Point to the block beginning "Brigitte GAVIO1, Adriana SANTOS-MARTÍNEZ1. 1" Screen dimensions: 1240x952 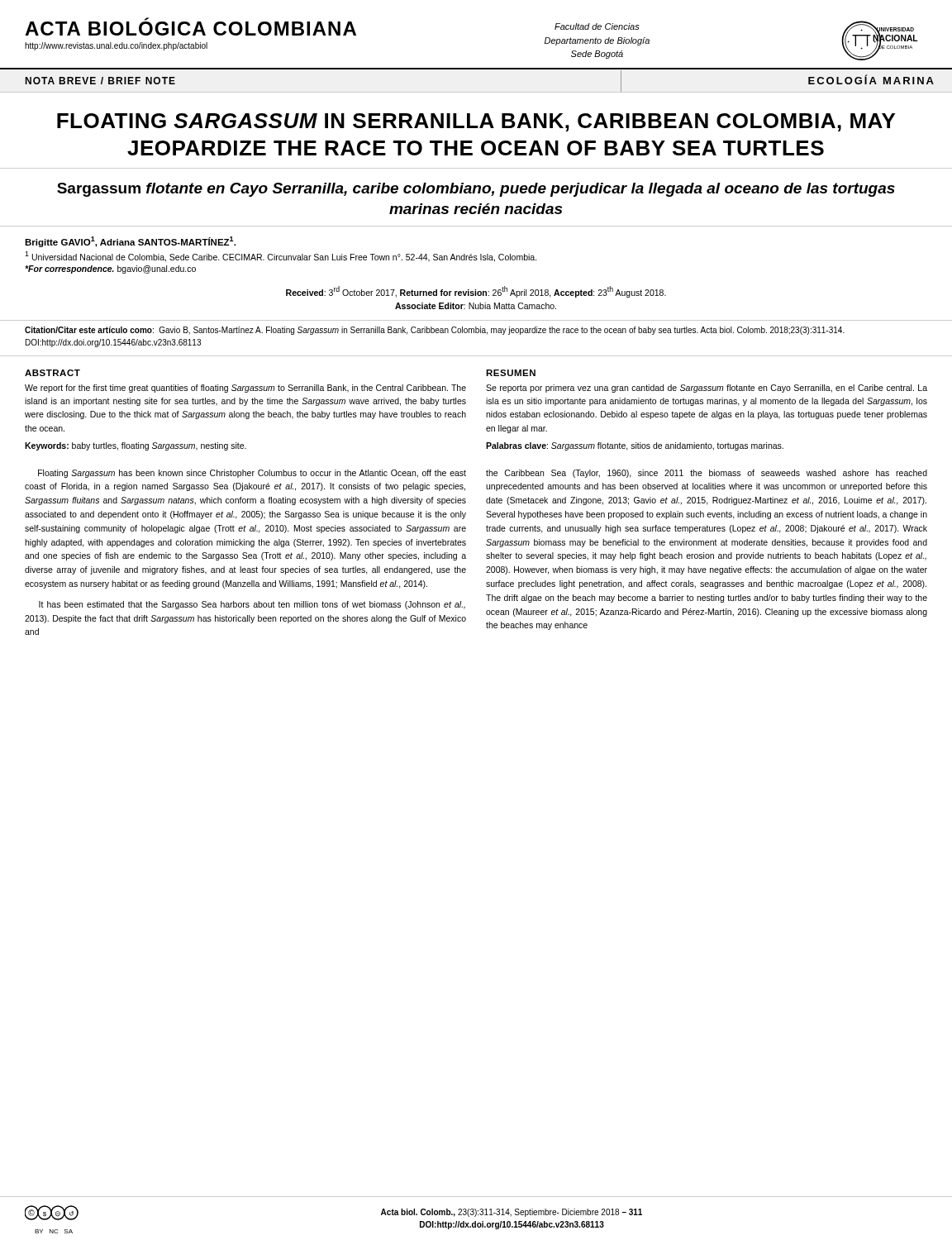(476, 252)
